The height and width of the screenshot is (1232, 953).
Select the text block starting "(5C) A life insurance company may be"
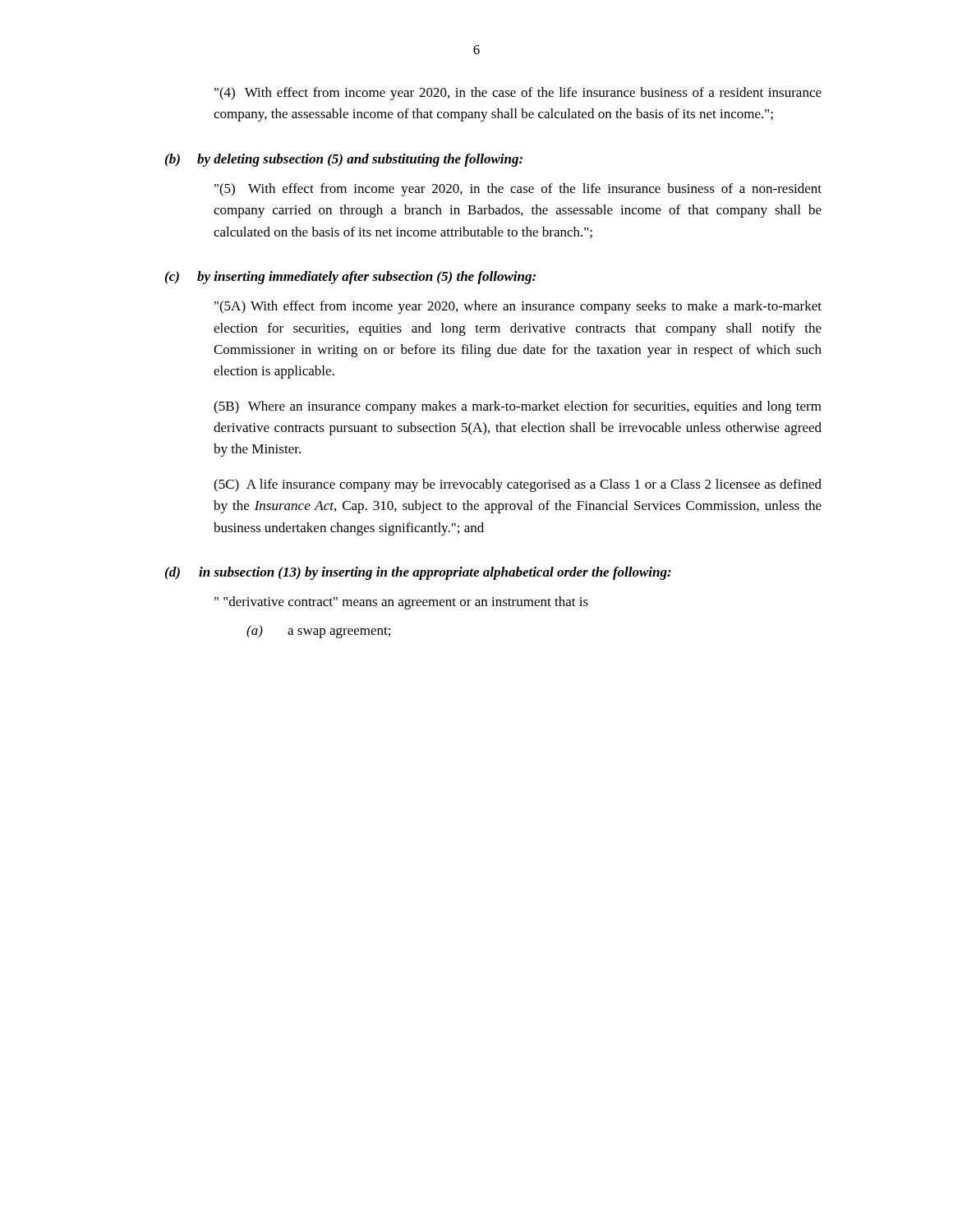click(518, 506)
